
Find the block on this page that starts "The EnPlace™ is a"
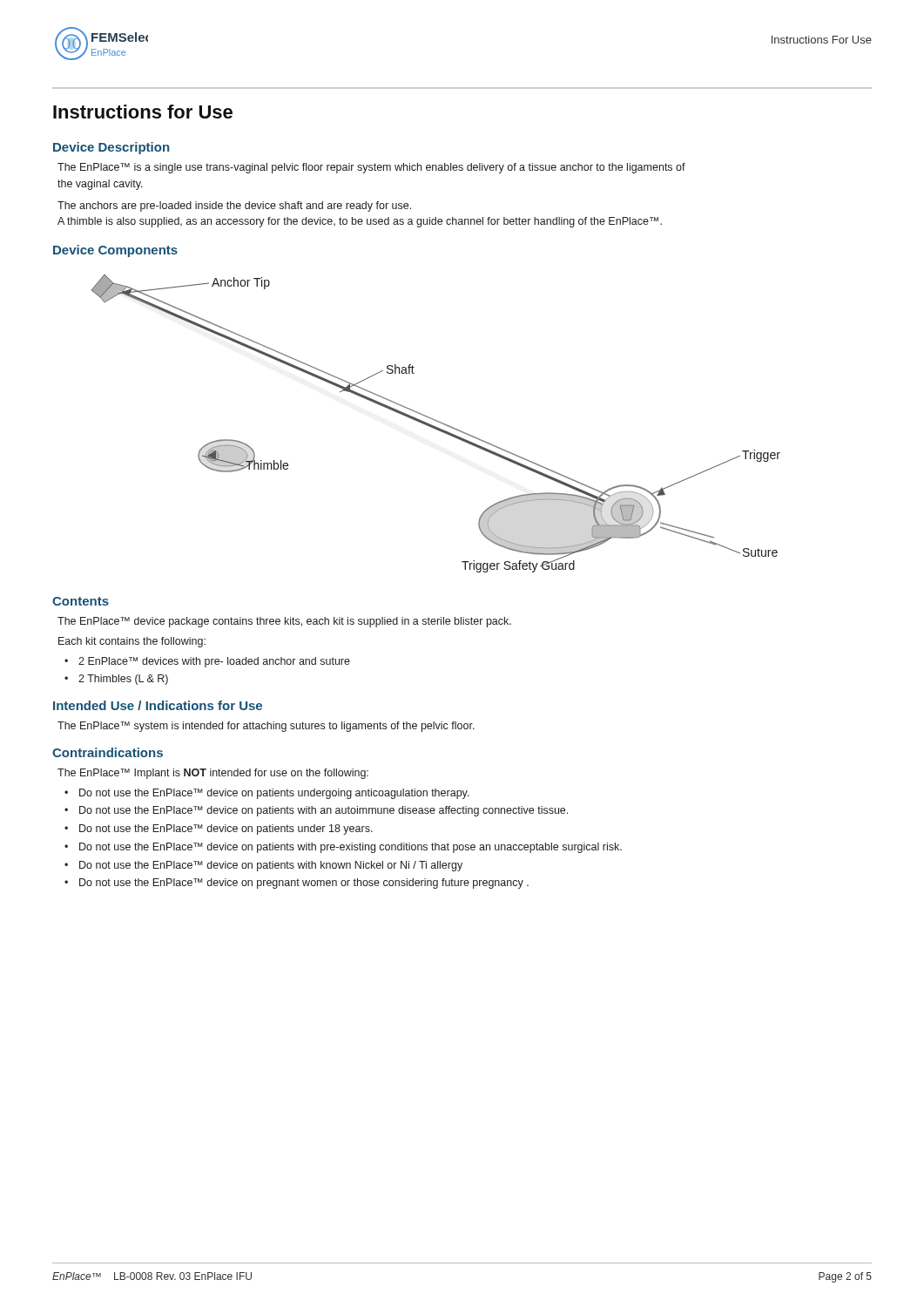click(371, 175)
